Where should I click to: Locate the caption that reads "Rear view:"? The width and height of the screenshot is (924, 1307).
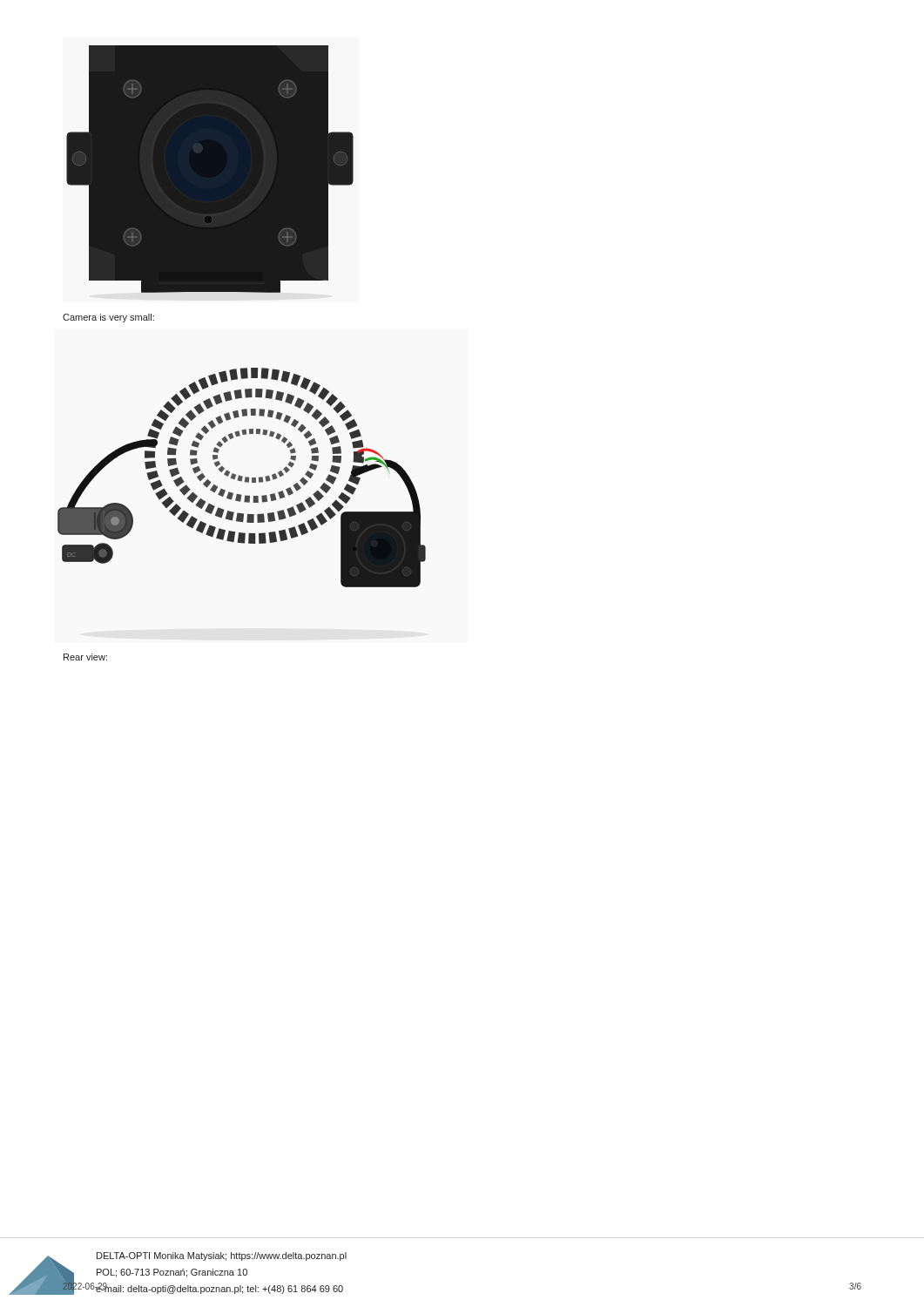[x=85, y=657]
